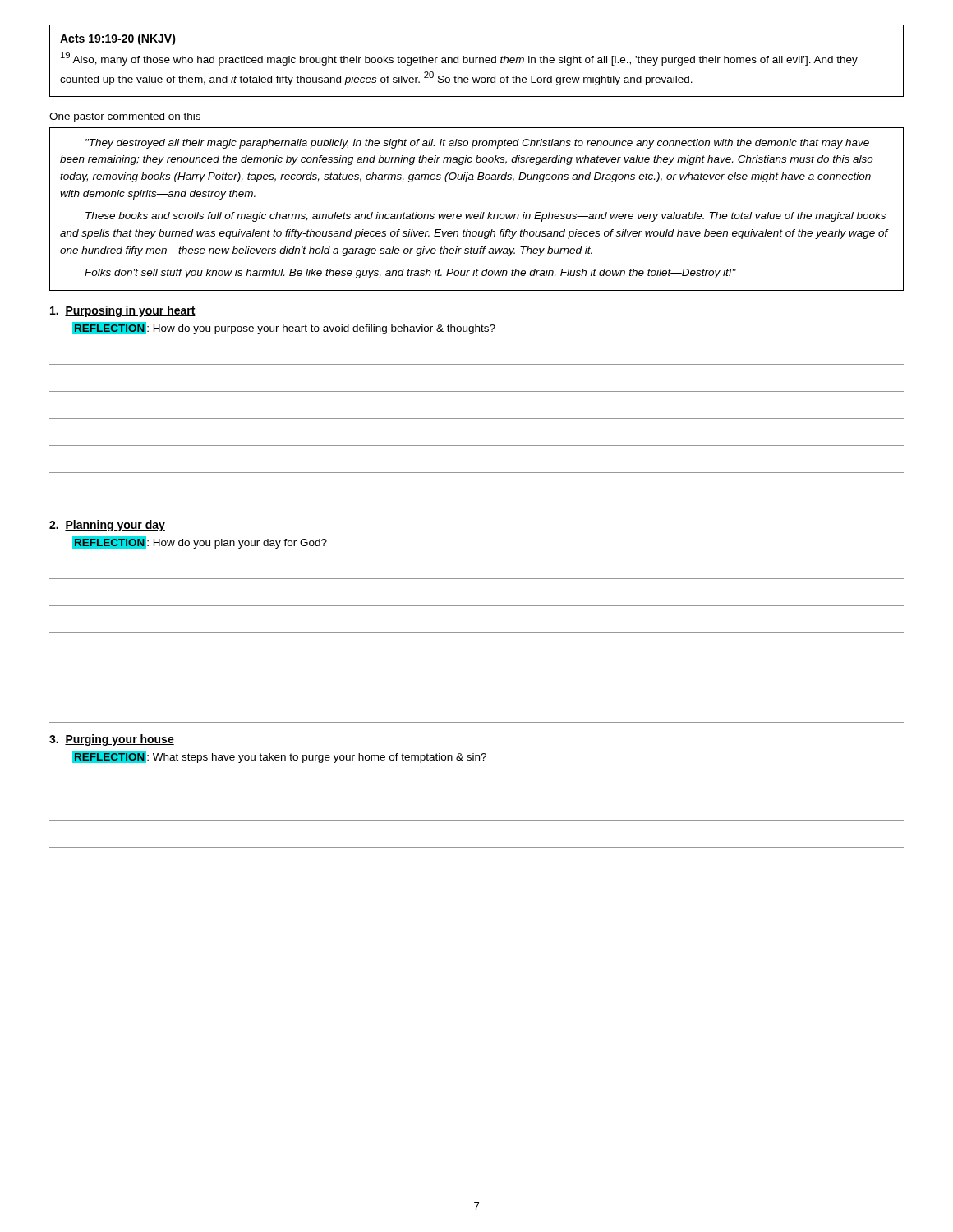Screen dimensions: 1232x953
Task: Click where it says "One pastor commented on this—"
Action: (x=131, y=116)
